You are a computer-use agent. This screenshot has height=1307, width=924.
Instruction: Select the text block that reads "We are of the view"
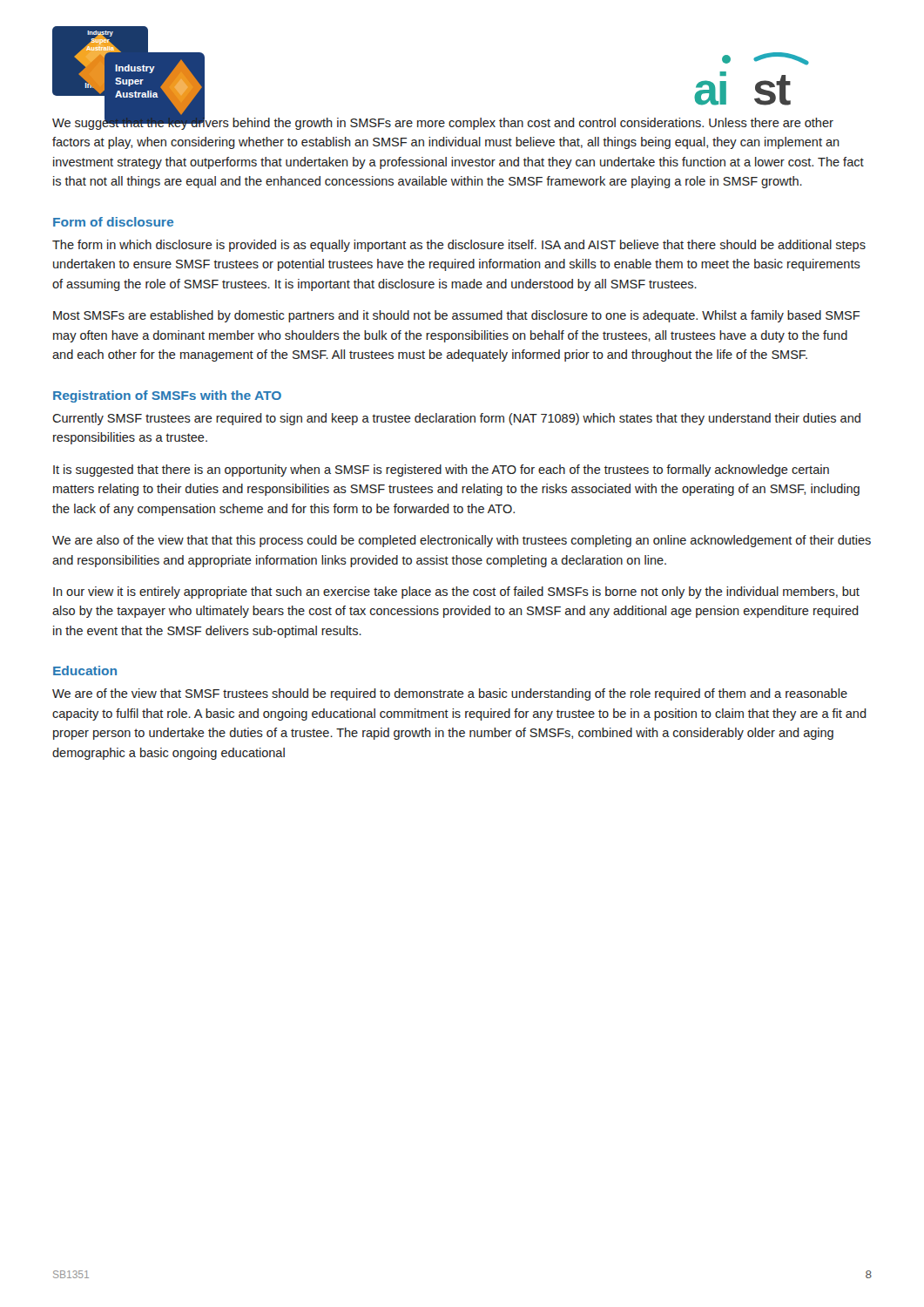pos(459,723)
